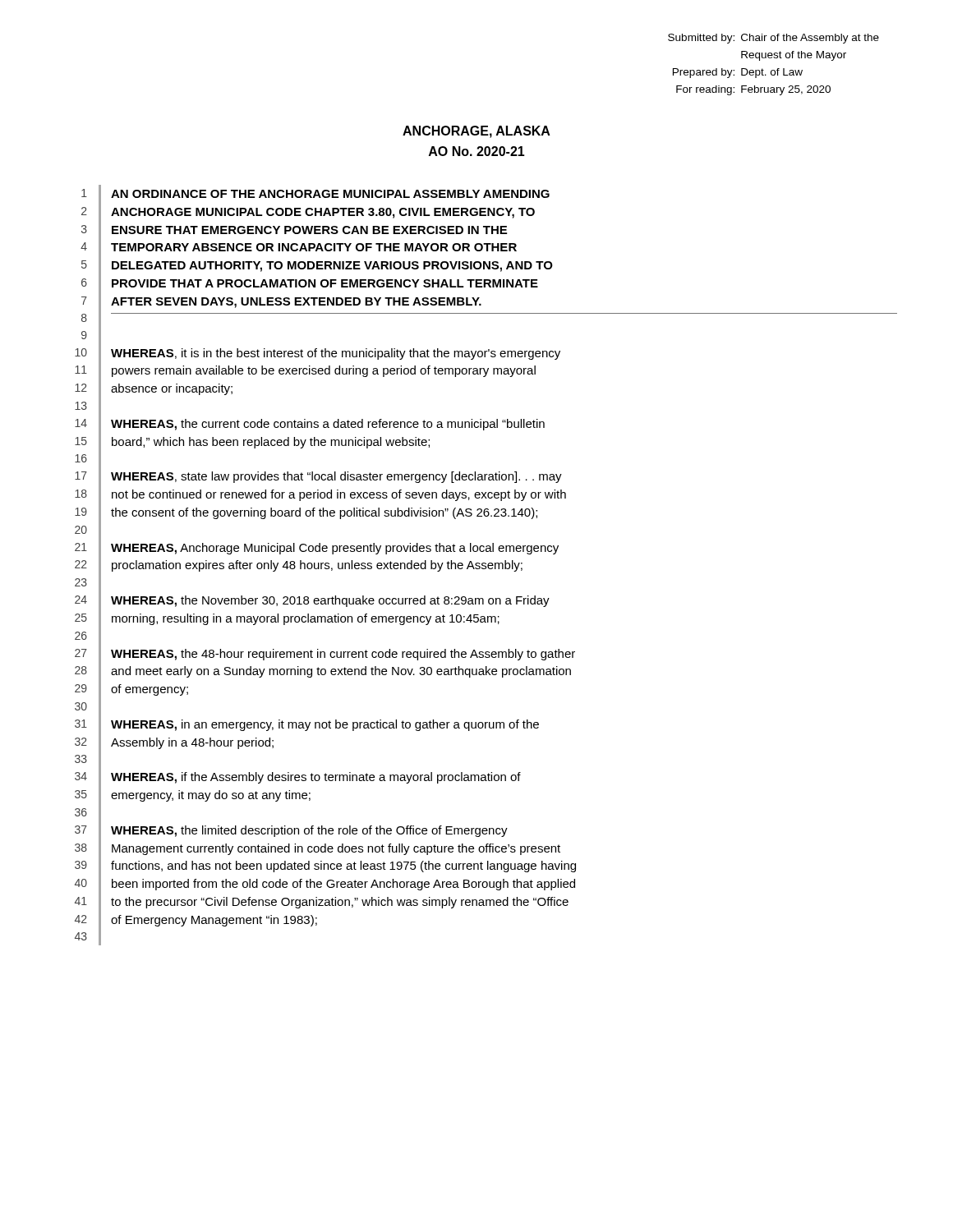Locate the text block with the text "10 WHEREAS, it is in the"
Image resolution: width=953 pixels, height=1232 pixels.
click(476, 371)
